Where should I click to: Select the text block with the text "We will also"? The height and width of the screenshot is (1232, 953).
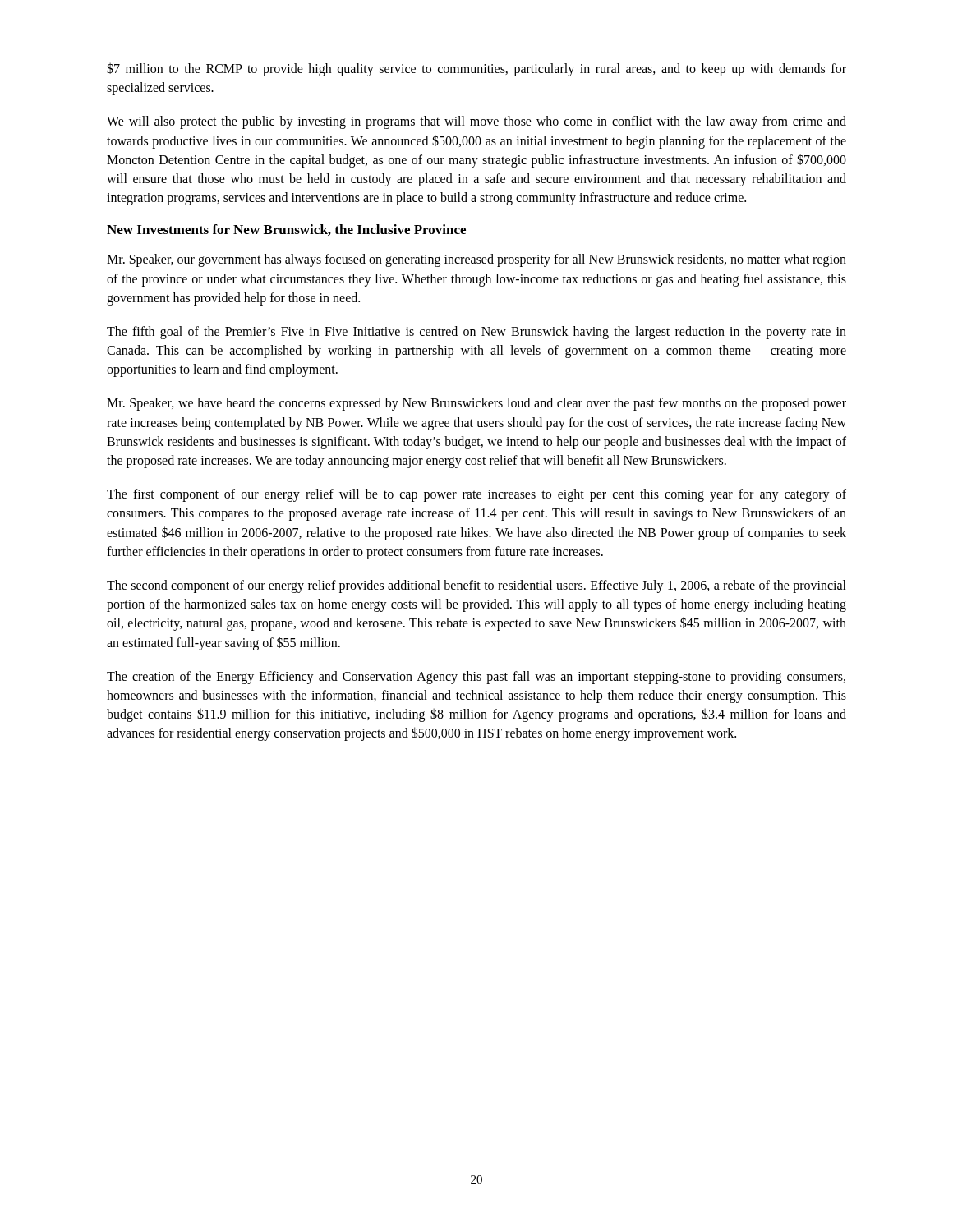[x=476, y=160]
